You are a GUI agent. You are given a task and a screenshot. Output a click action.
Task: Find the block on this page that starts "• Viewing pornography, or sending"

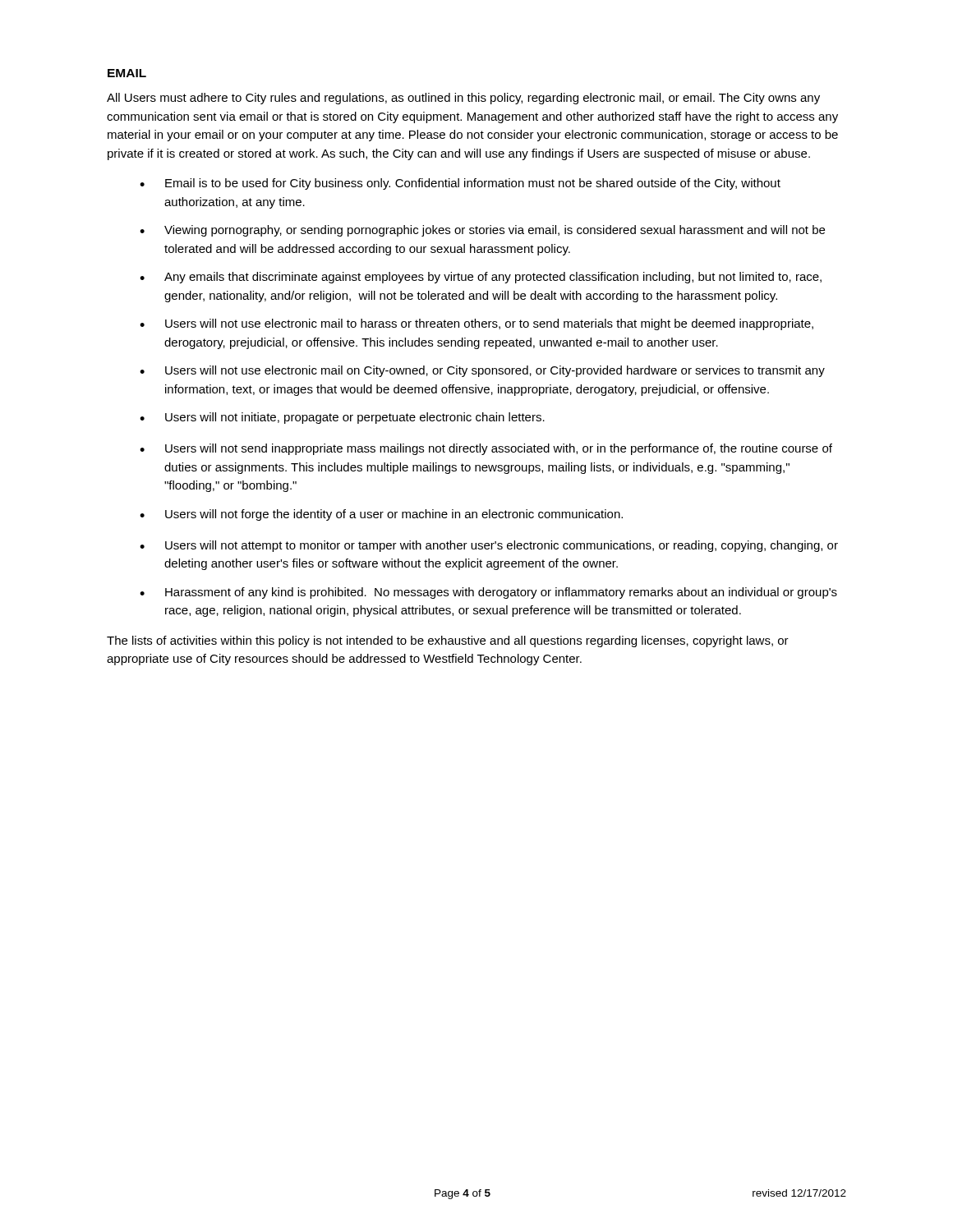[493, 239]
